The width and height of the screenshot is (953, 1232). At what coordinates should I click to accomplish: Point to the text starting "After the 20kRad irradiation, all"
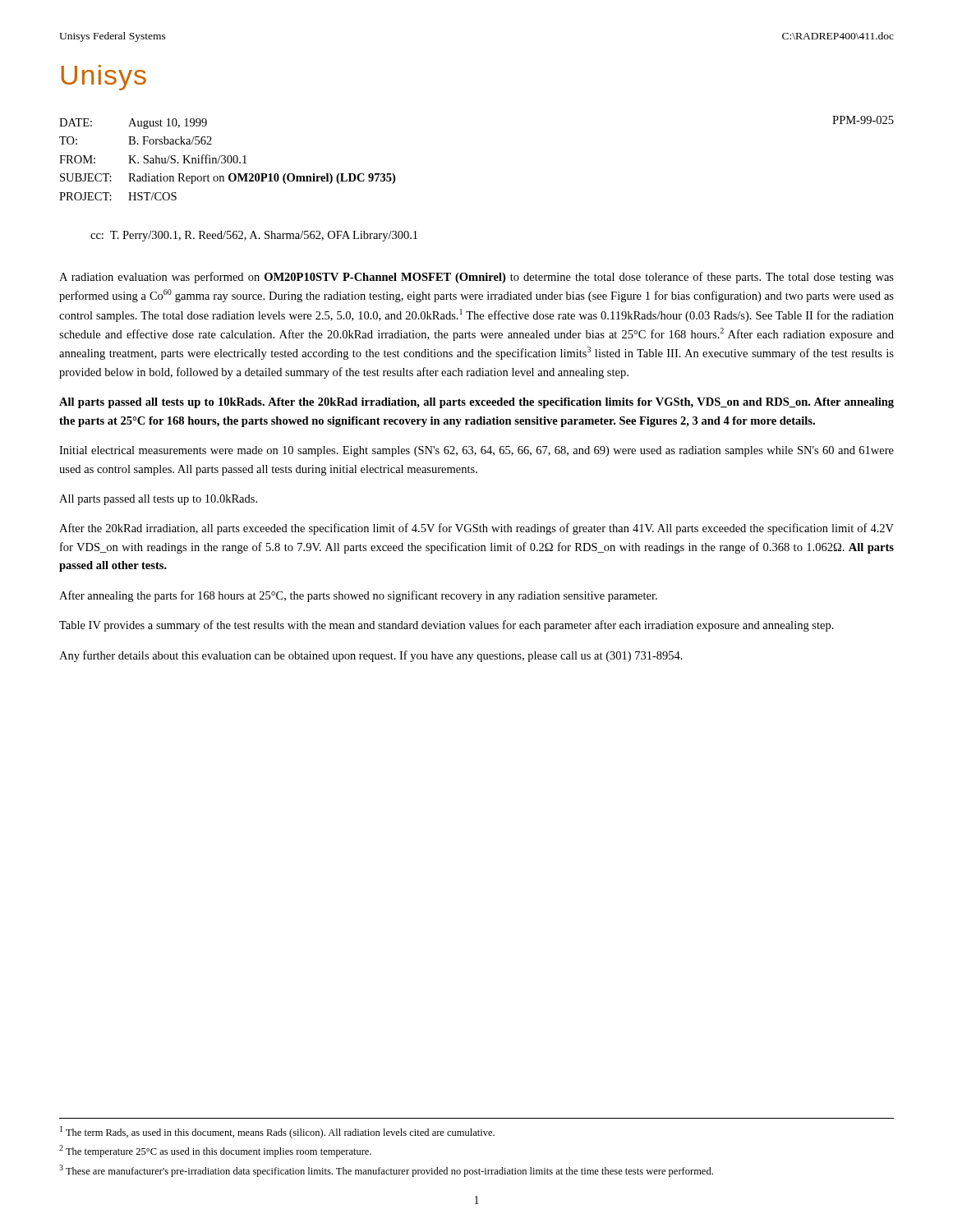[x=476, y=547]
